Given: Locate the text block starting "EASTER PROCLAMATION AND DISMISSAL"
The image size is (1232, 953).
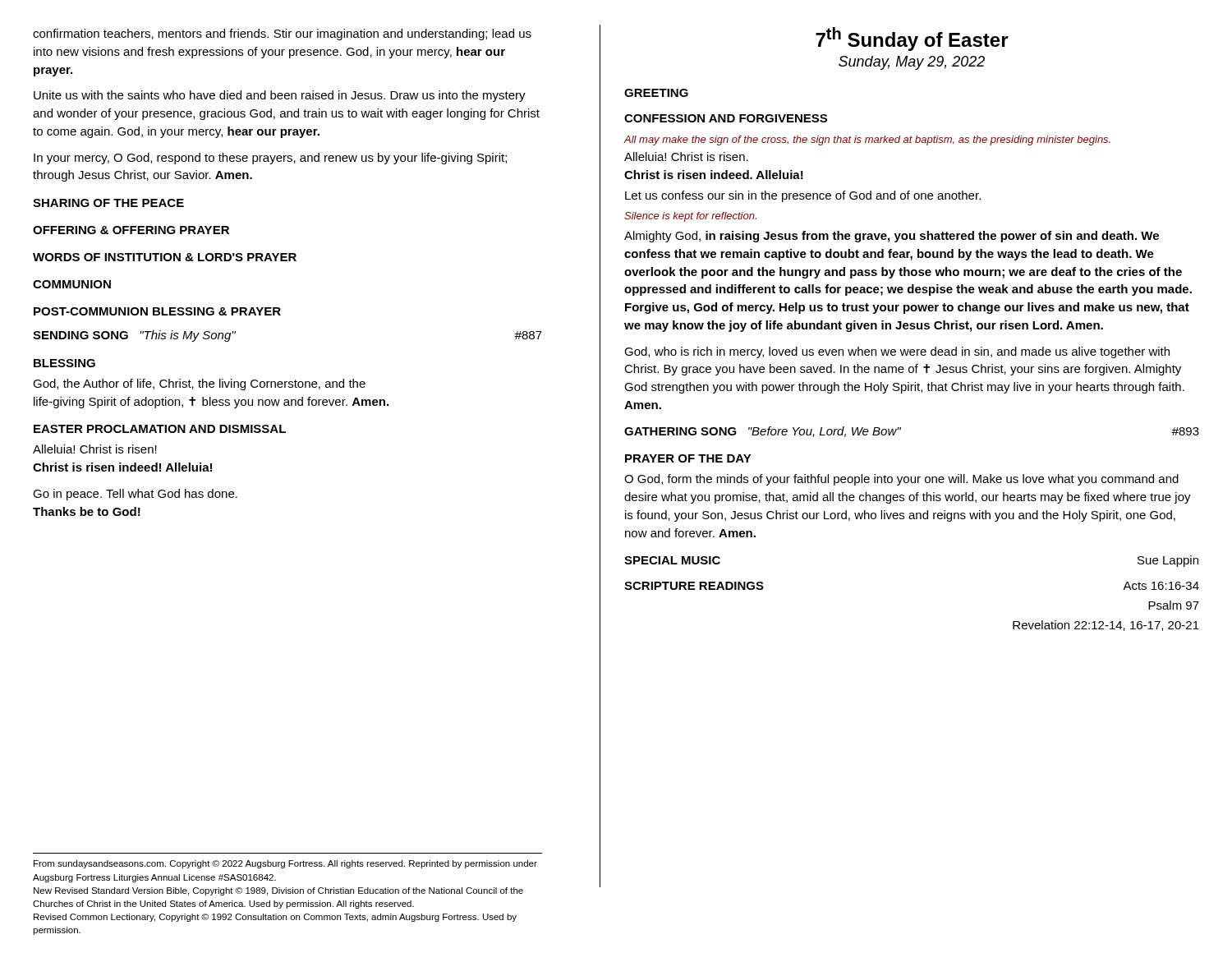Looking at the screenshot, I should point(159,429).
